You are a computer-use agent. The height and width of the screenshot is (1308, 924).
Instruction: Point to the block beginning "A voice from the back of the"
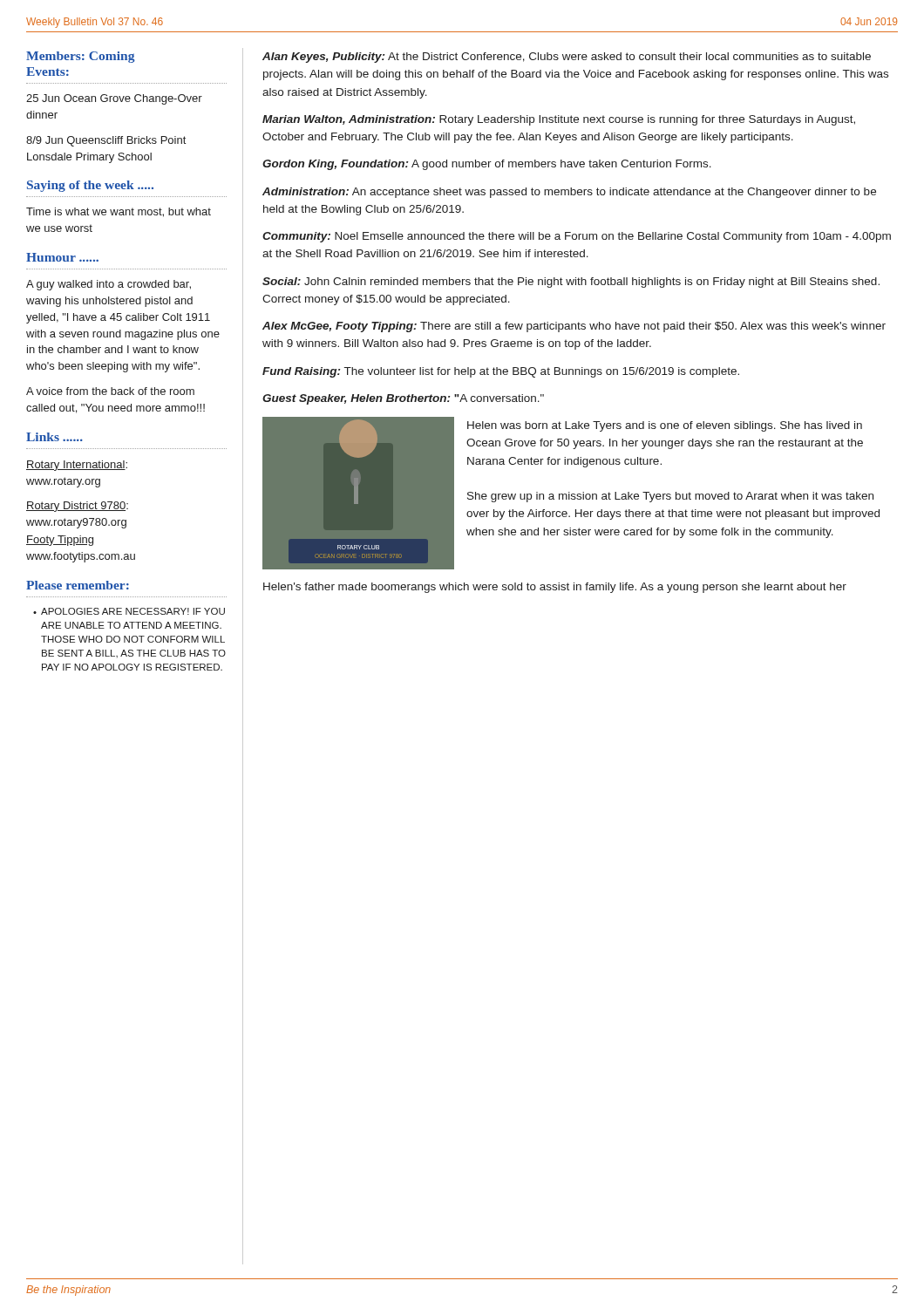116,399
